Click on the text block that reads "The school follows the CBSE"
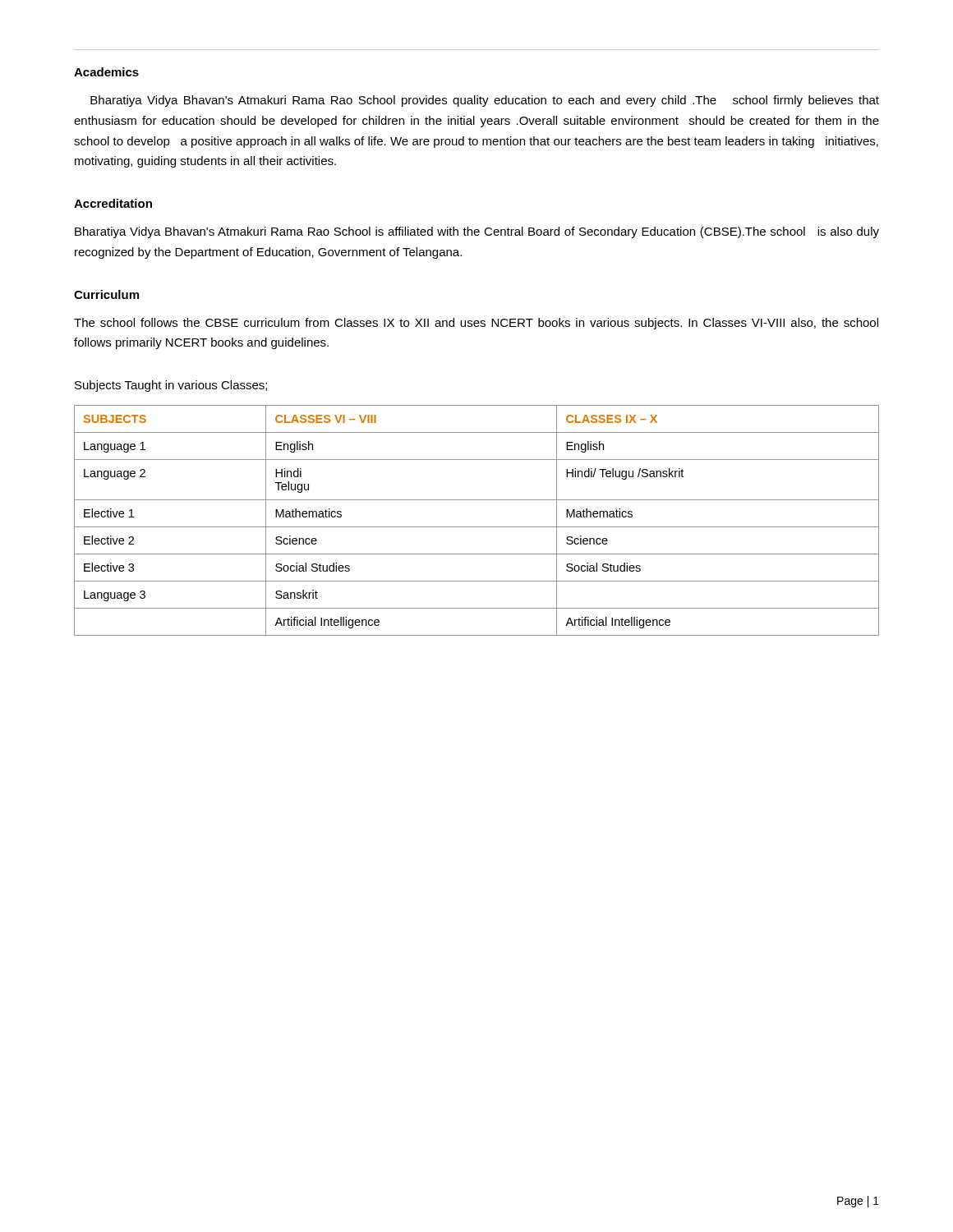 (x=476, y=332)
